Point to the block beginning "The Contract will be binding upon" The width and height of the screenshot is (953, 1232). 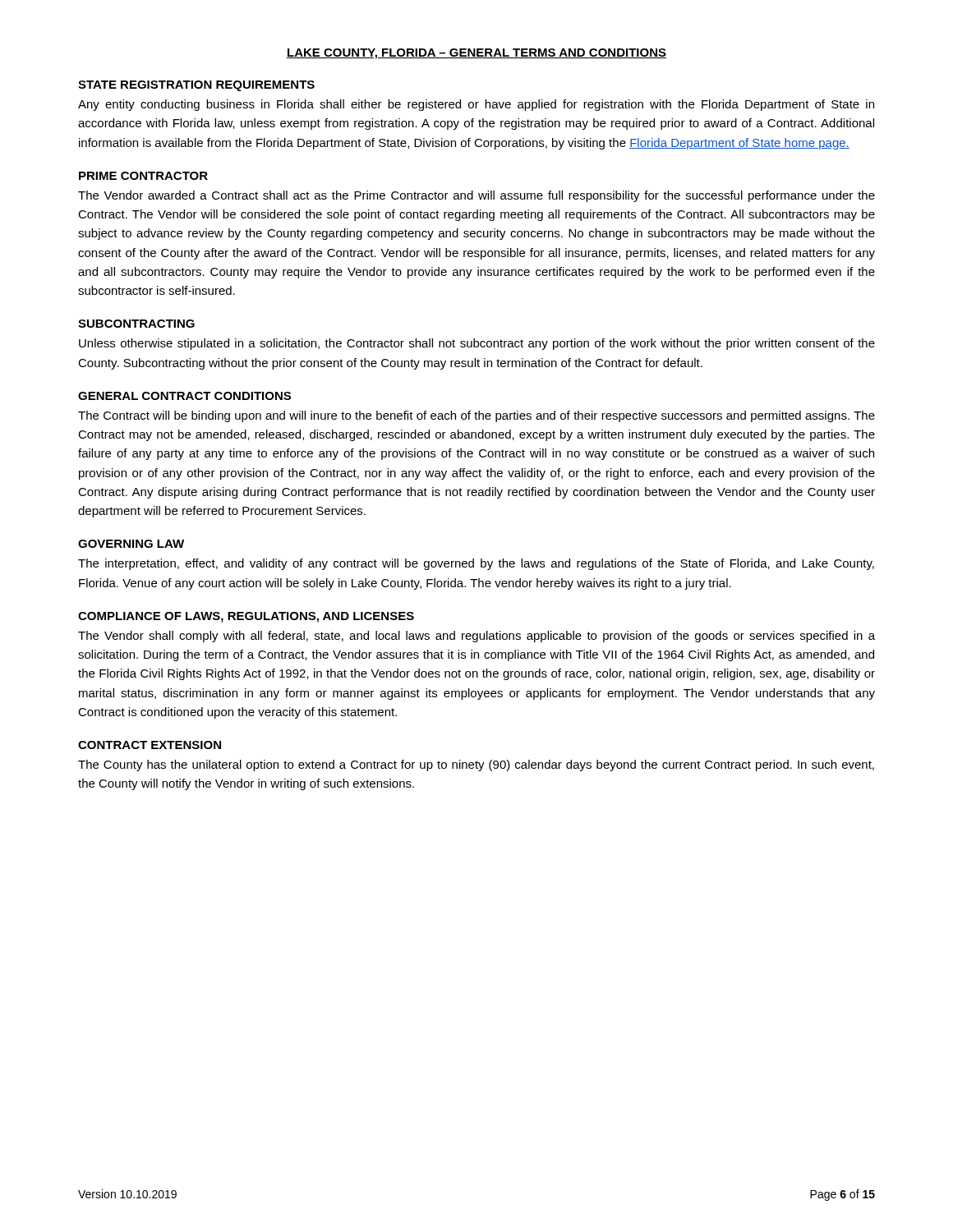pyautogui.click(x=476, y=463)
